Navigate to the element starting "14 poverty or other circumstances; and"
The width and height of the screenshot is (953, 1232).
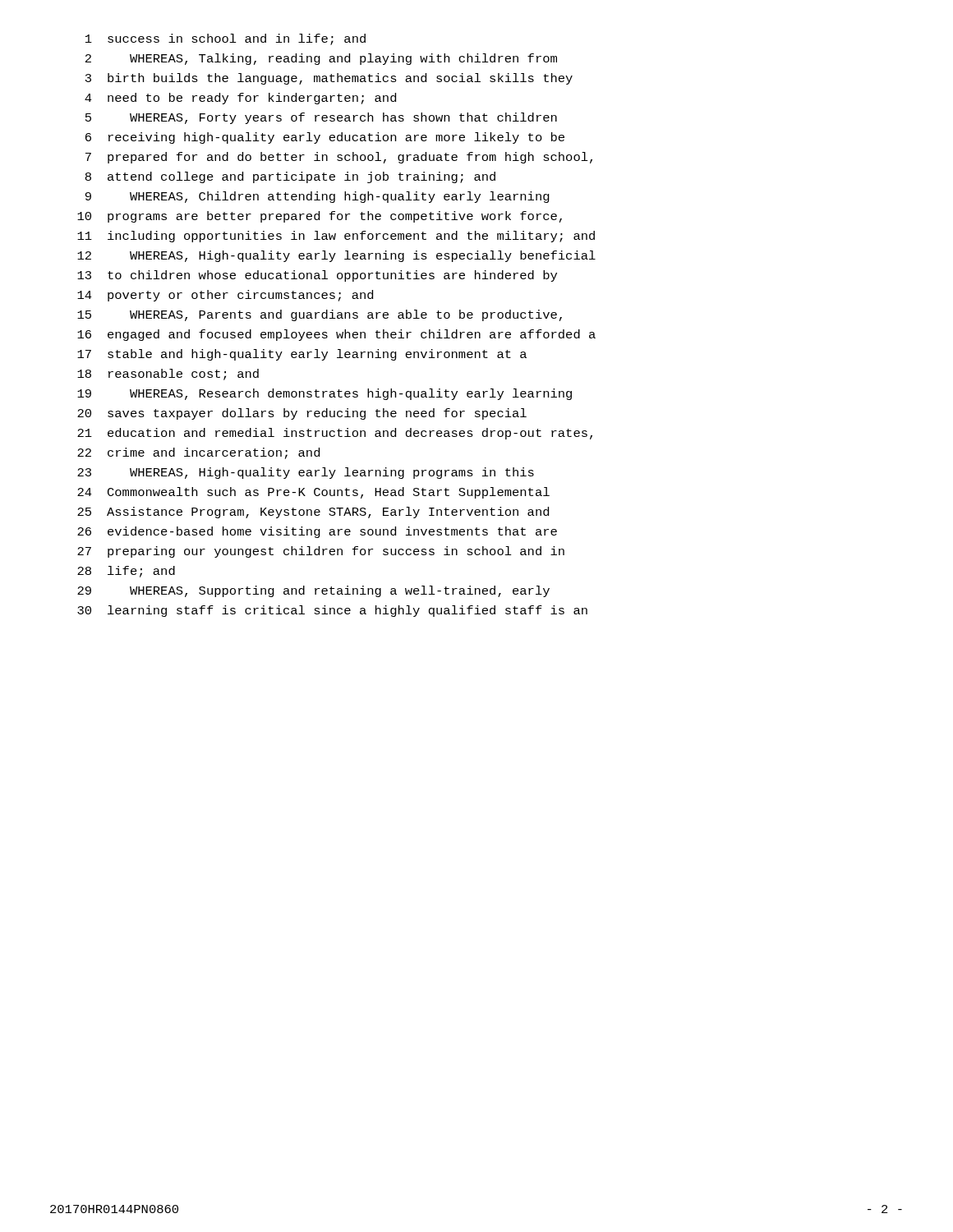212,296
